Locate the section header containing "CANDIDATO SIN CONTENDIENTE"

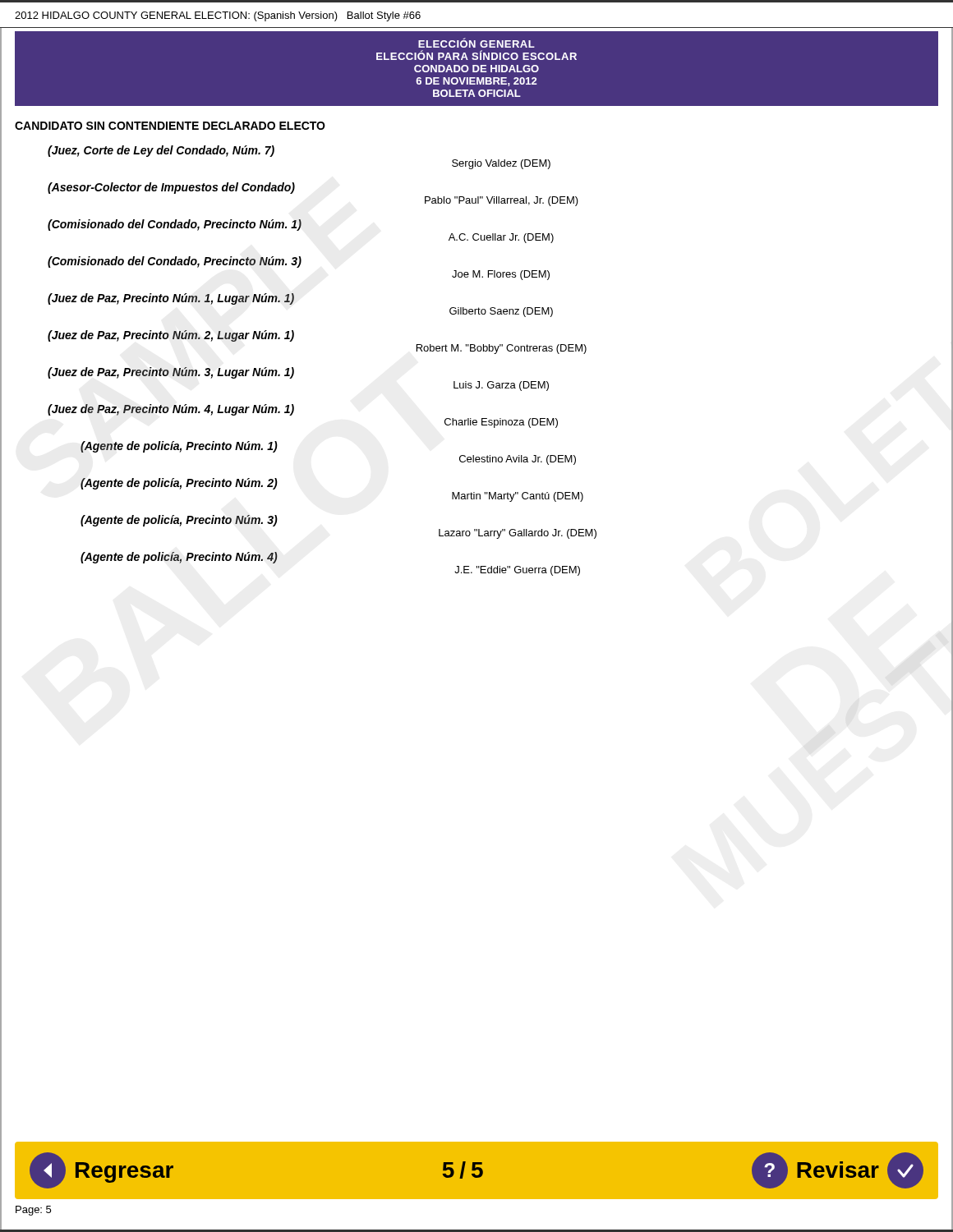pyautogui.click(x=170, y=126)
